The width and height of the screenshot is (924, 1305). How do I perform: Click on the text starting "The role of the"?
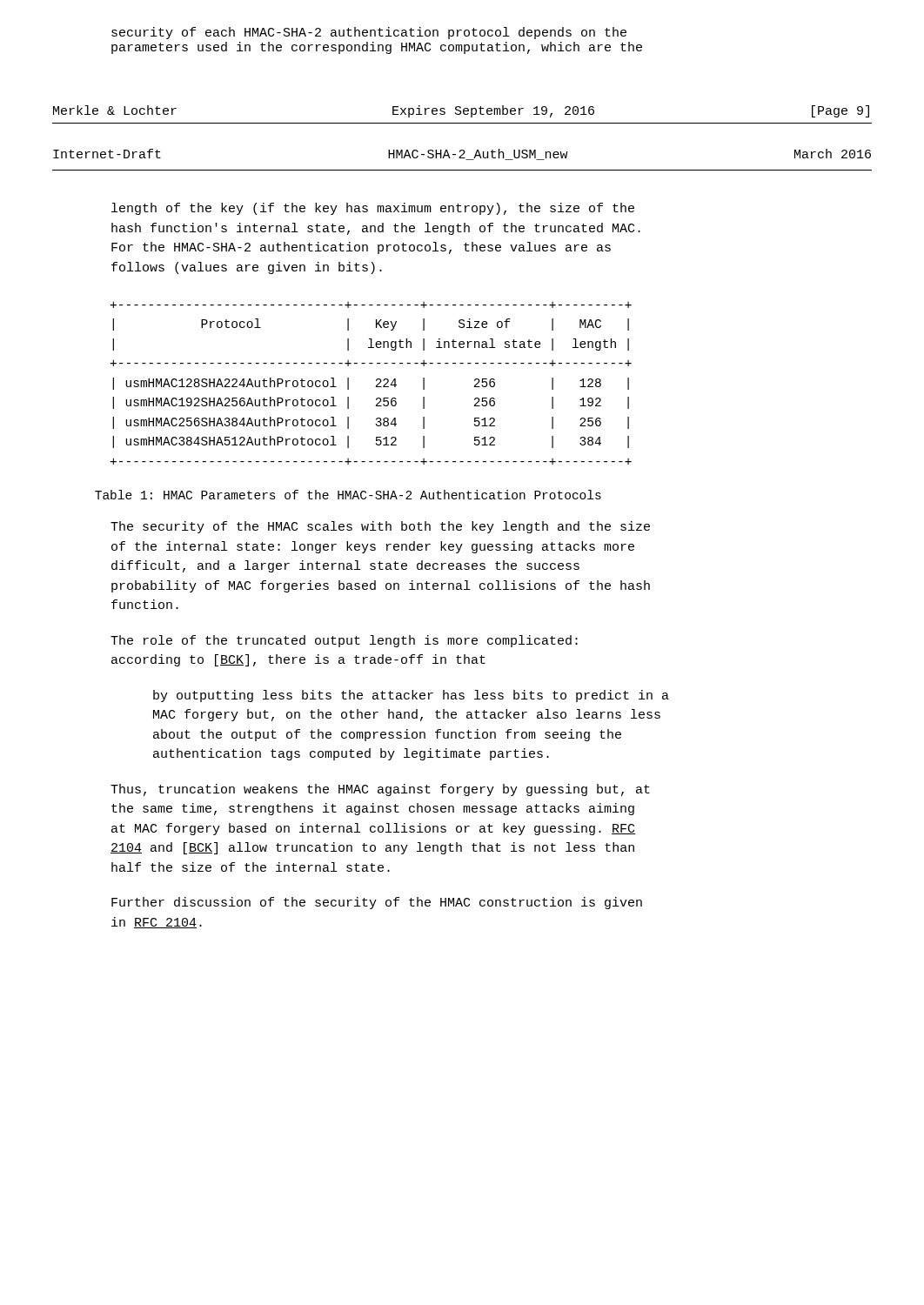click(334, 651)
